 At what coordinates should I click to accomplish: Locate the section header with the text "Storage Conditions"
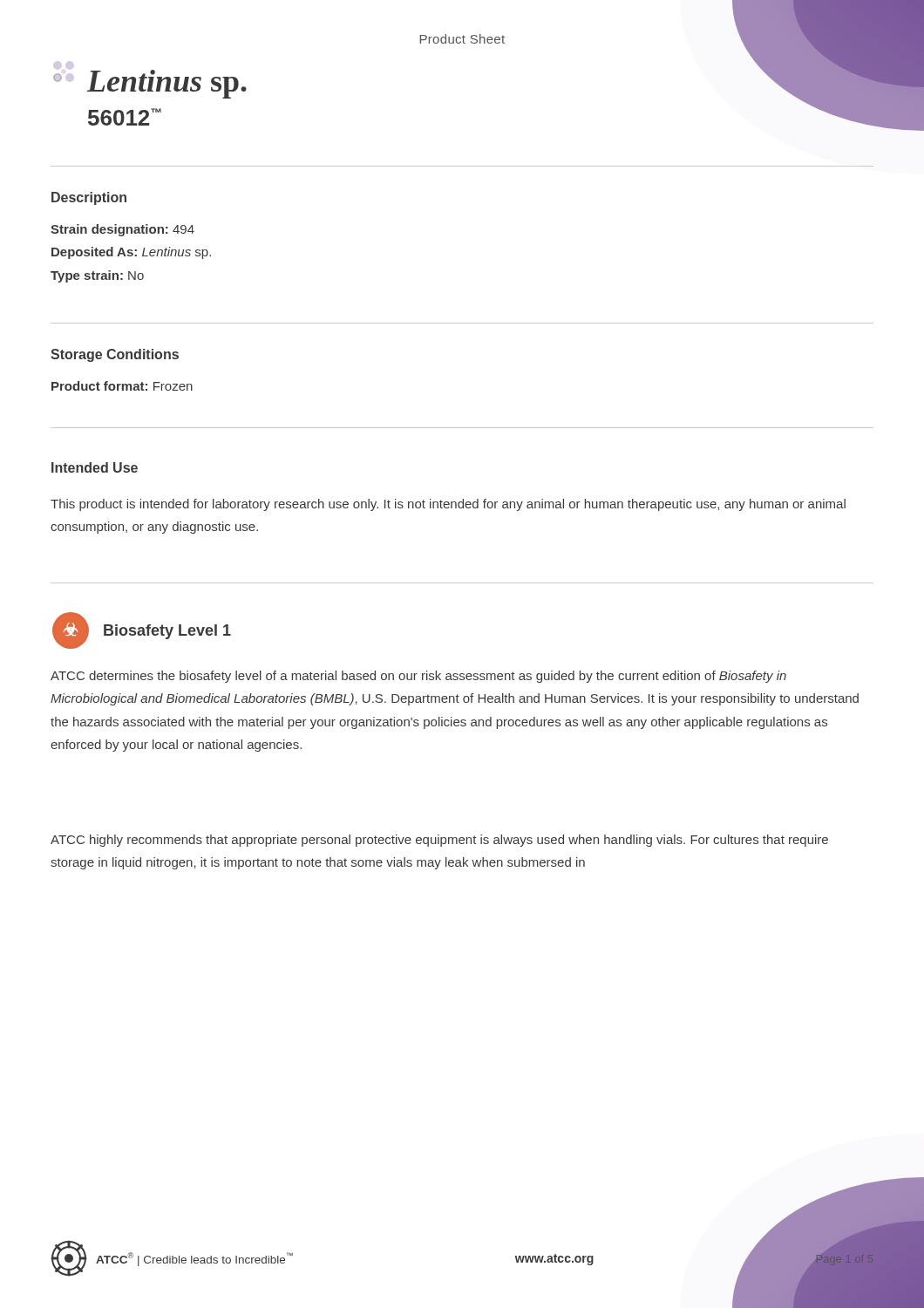coord(115,354)
